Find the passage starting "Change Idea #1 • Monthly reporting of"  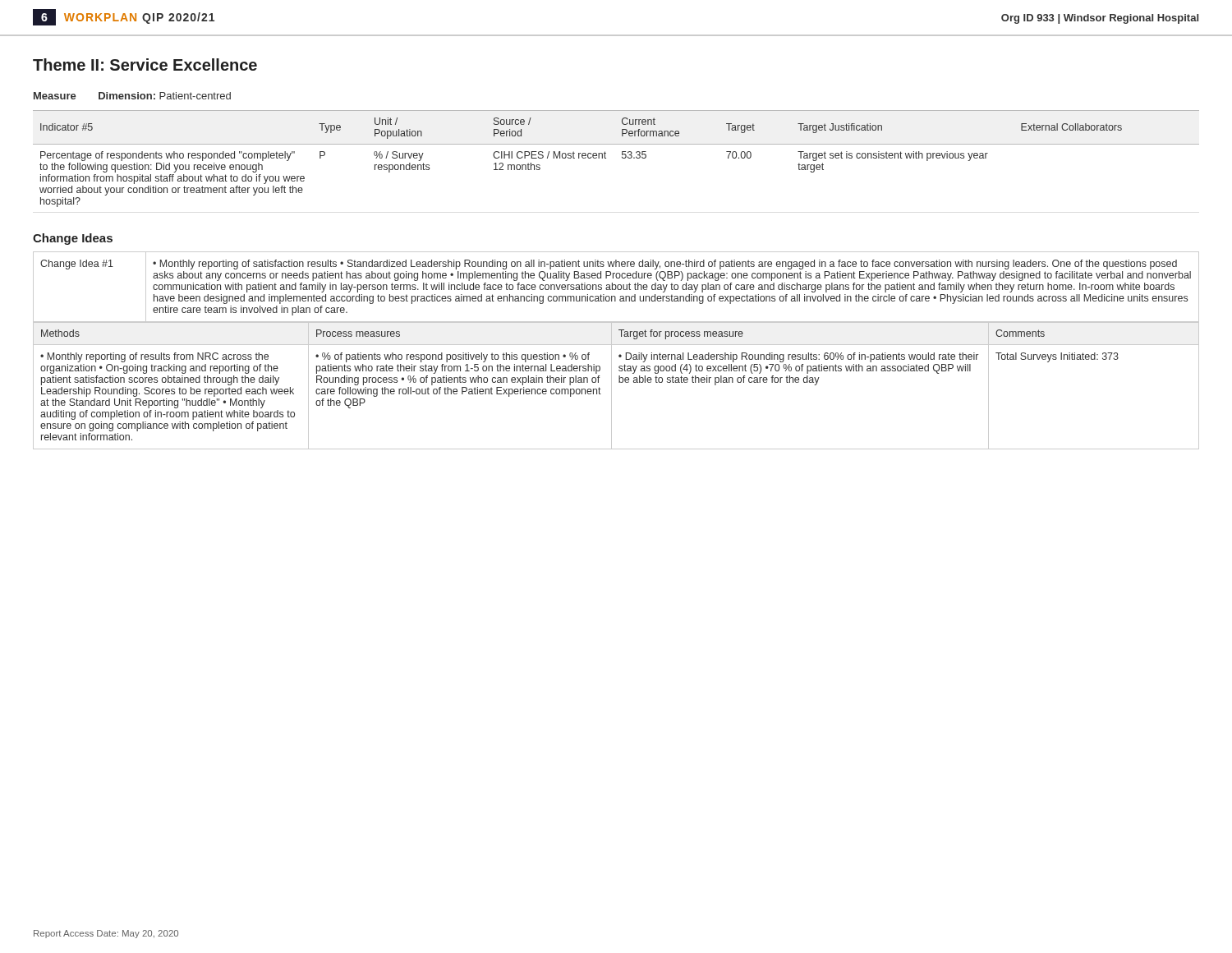(x=616, y=287)
